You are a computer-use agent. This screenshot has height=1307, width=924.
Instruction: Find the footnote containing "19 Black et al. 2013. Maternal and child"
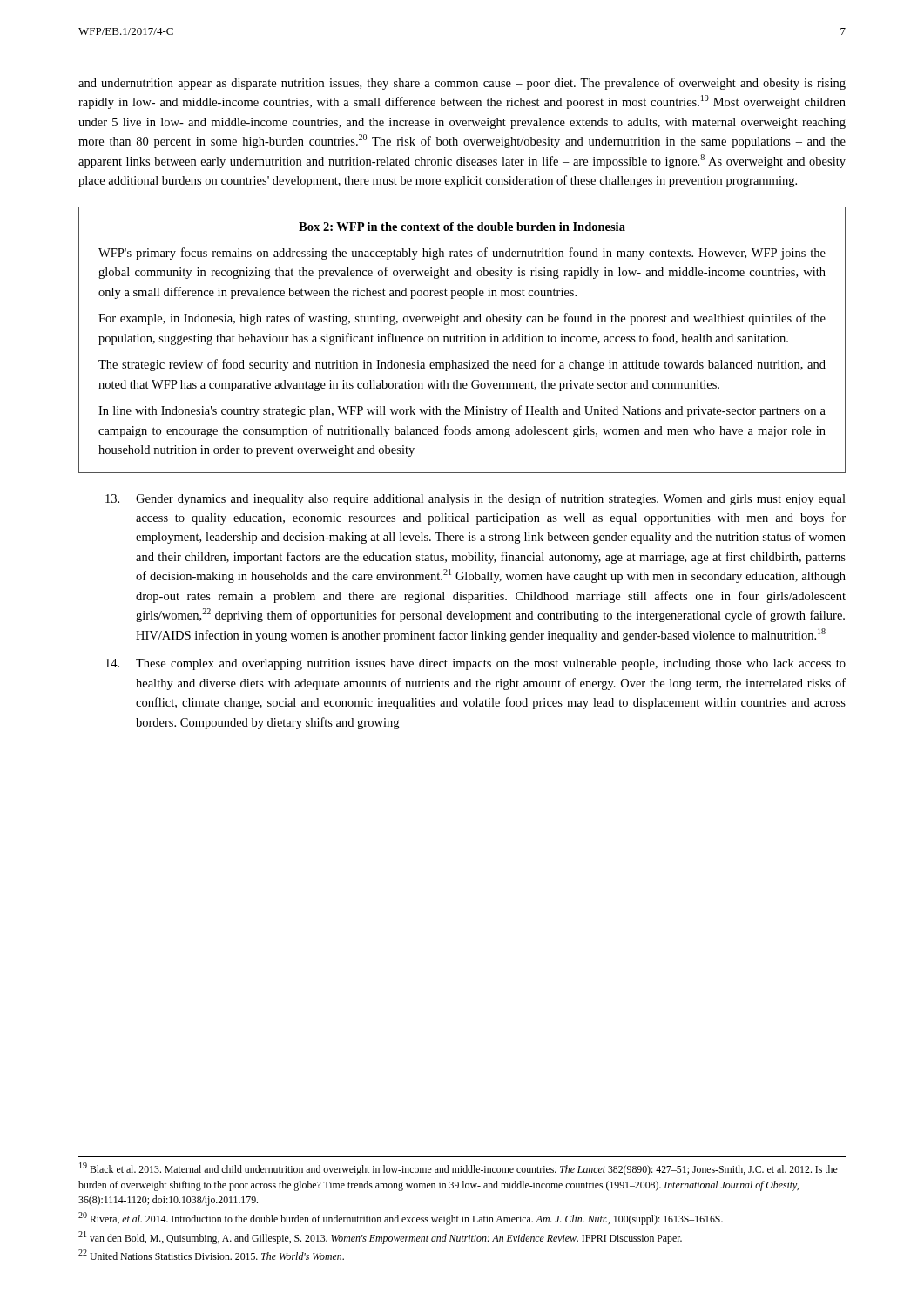[x=458, y=1184]
